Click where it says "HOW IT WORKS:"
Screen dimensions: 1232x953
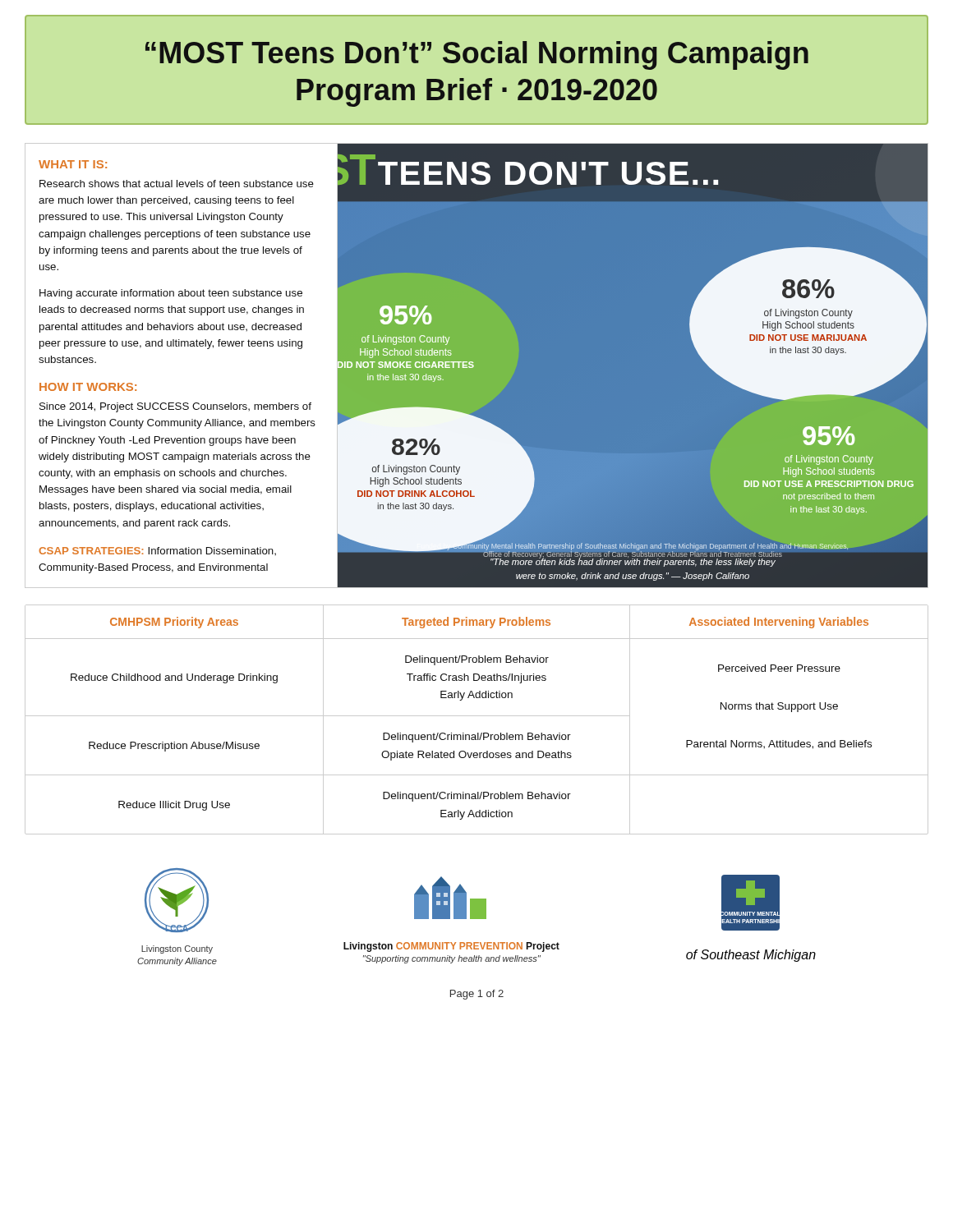(88, 387)
